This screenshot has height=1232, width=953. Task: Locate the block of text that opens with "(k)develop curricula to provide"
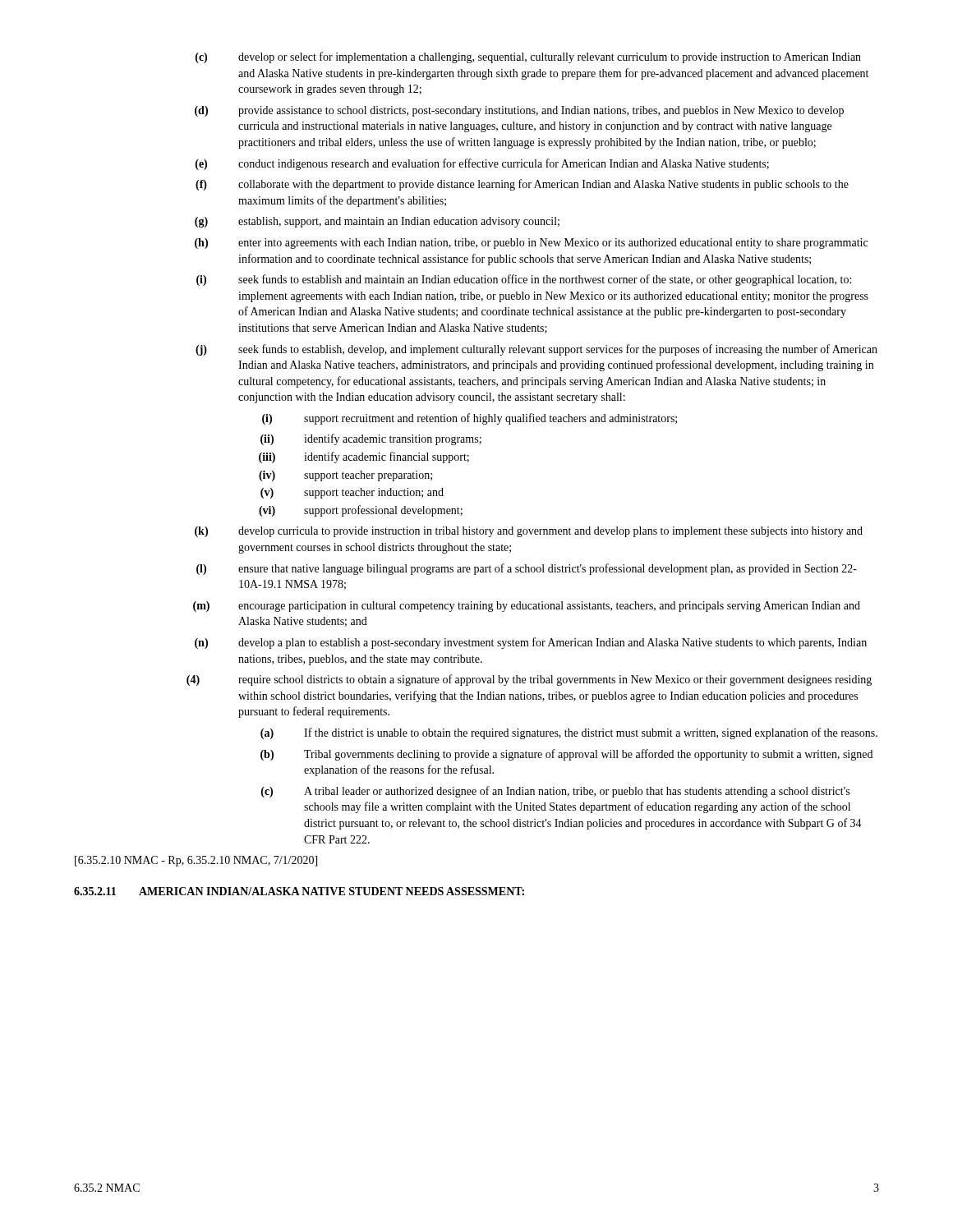click(x=476, y=540)
